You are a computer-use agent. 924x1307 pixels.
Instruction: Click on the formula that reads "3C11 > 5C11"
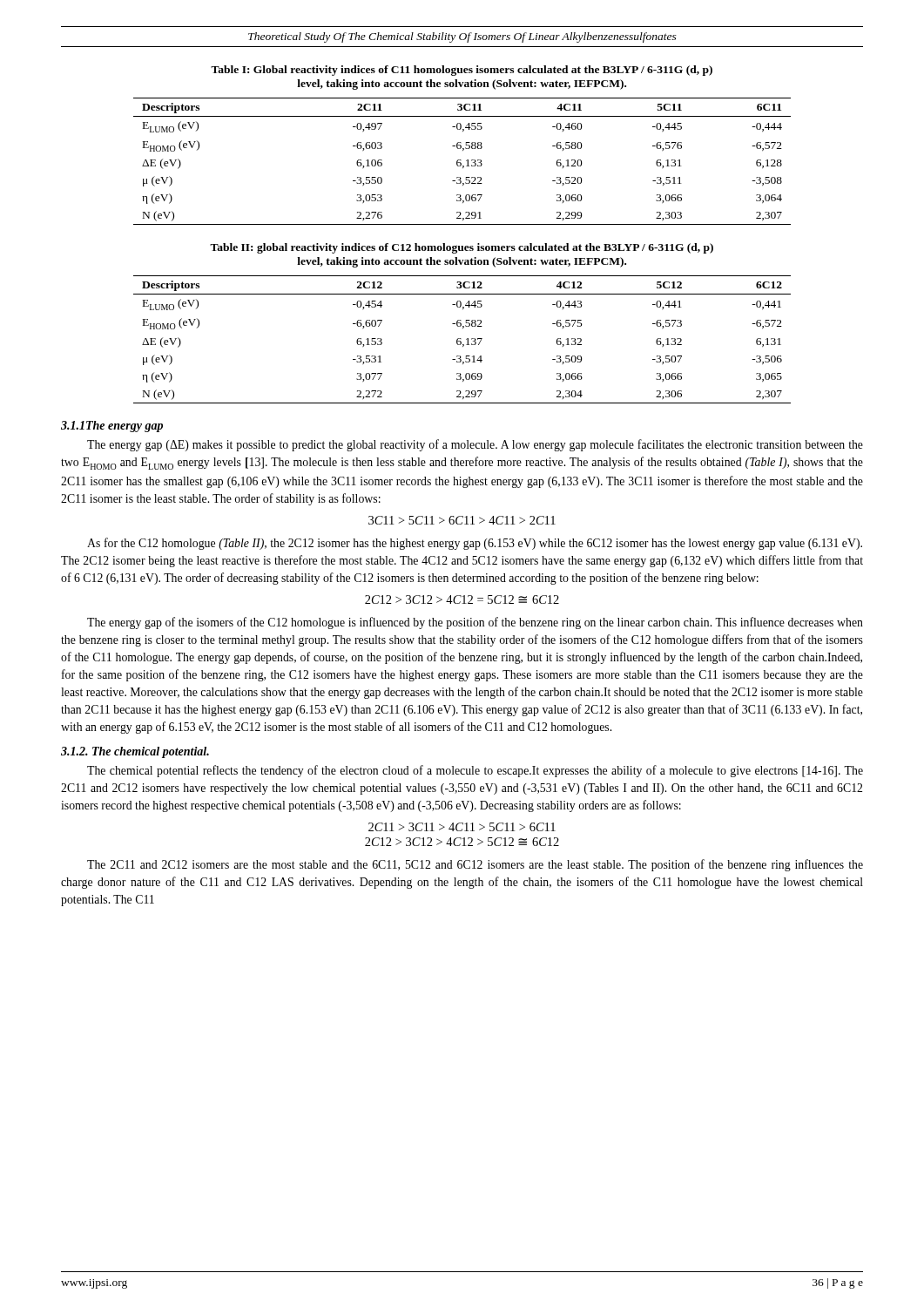coord(462,520)
